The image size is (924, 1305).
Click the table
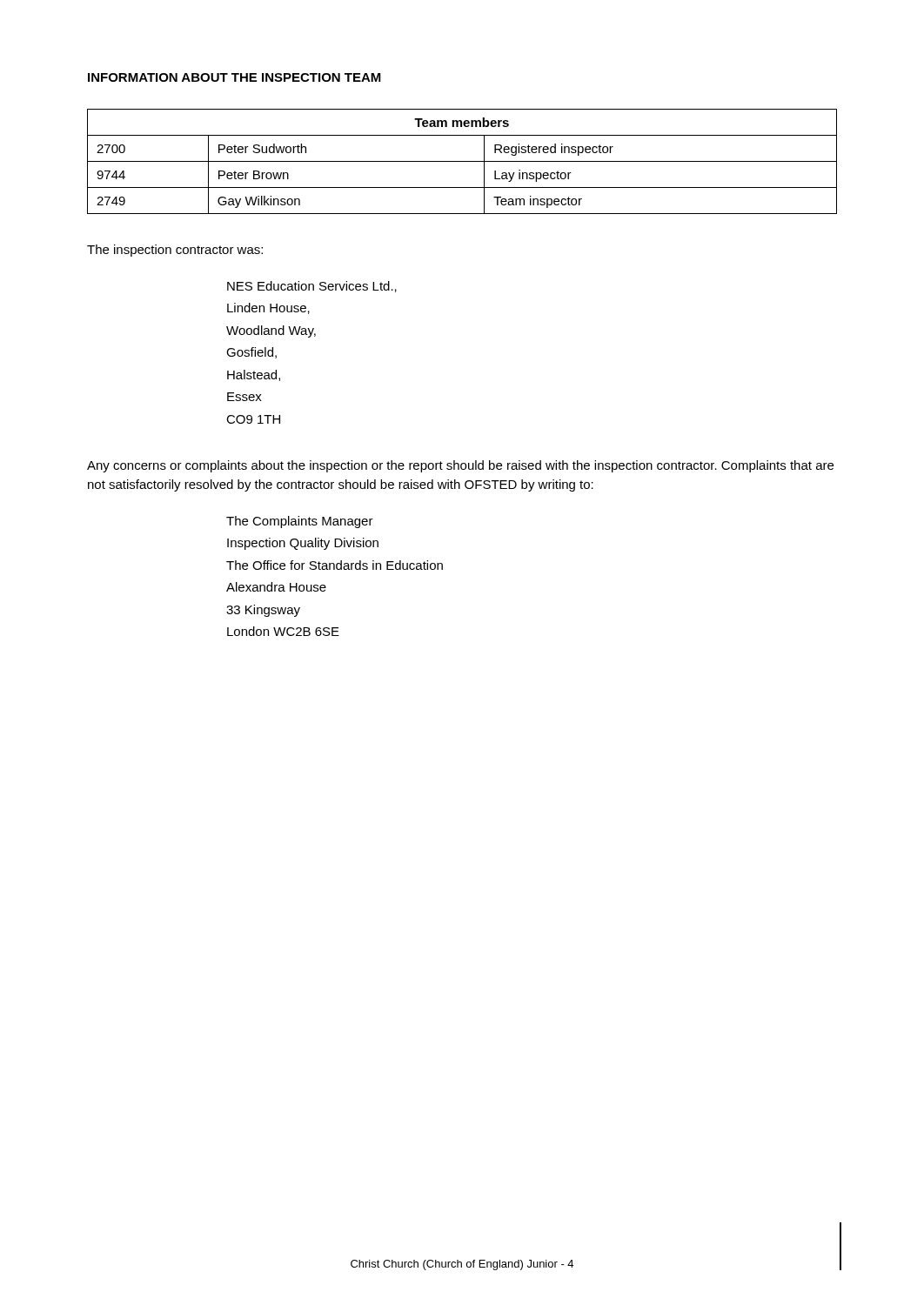462,161
